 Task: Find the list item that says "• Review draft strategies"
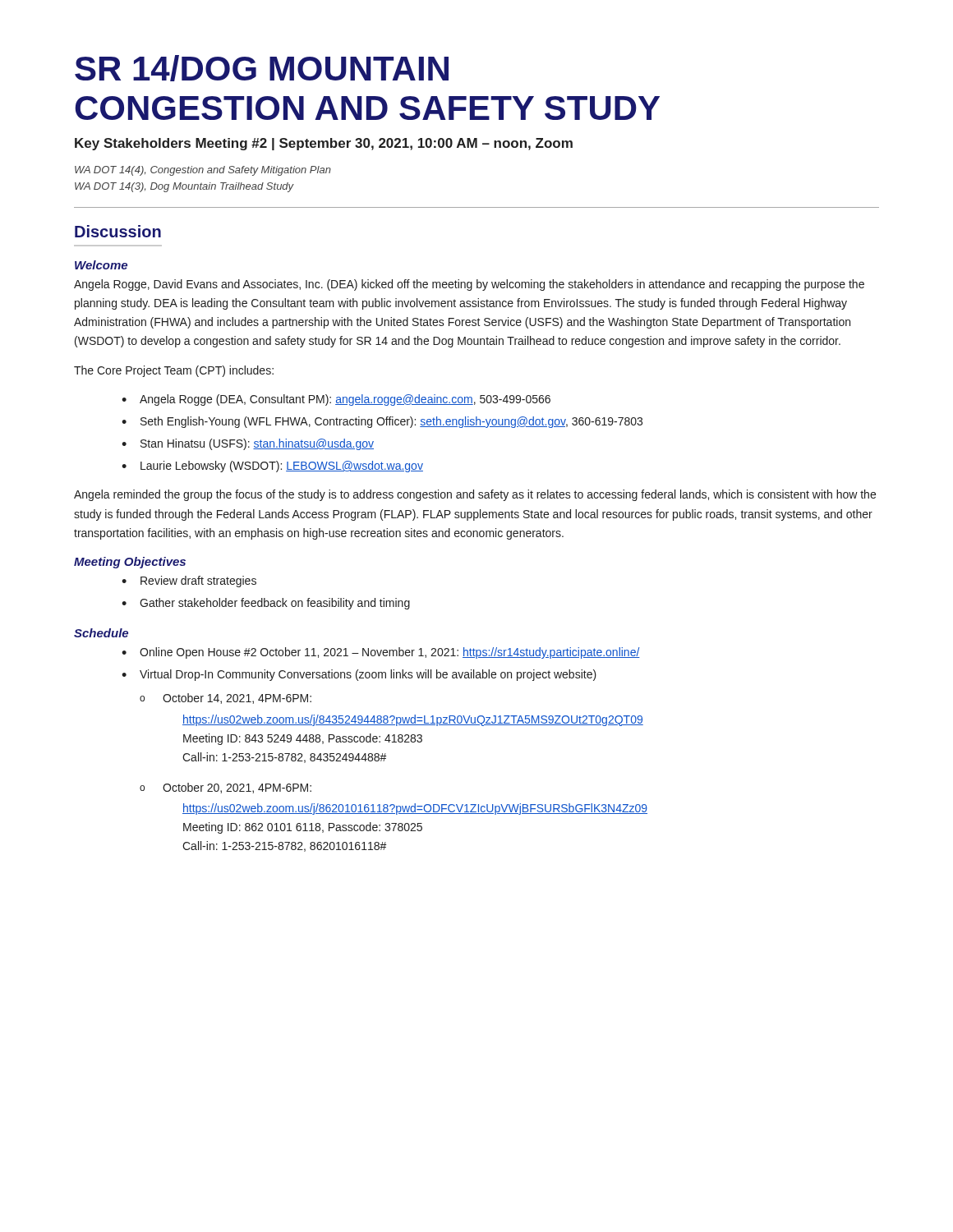(189, 582)
